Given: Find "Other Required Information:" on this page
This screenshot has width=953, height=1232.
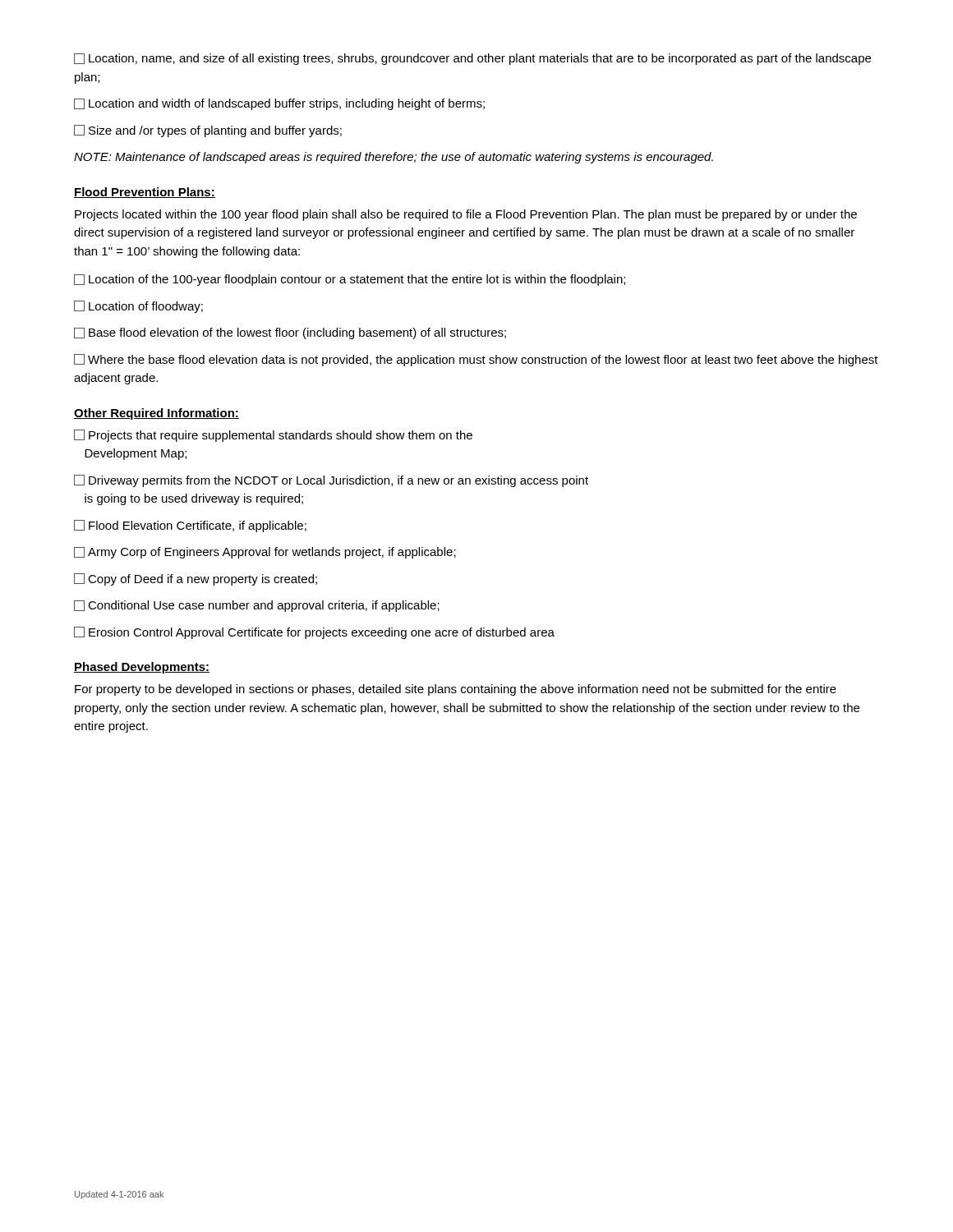Looking at the screenshot, I should click(156, 412).
